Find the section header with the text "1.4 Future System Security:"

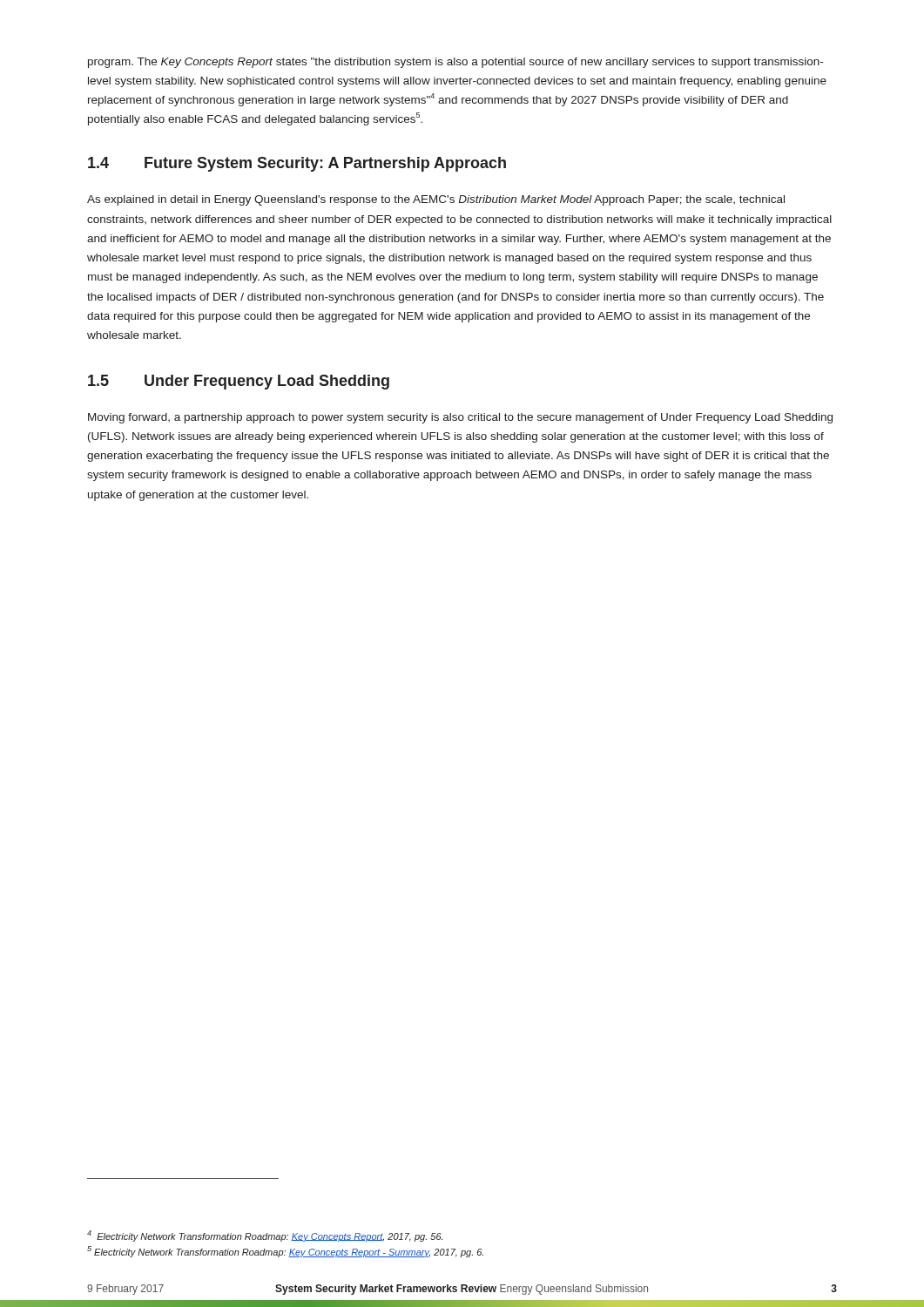coord(297,164)
